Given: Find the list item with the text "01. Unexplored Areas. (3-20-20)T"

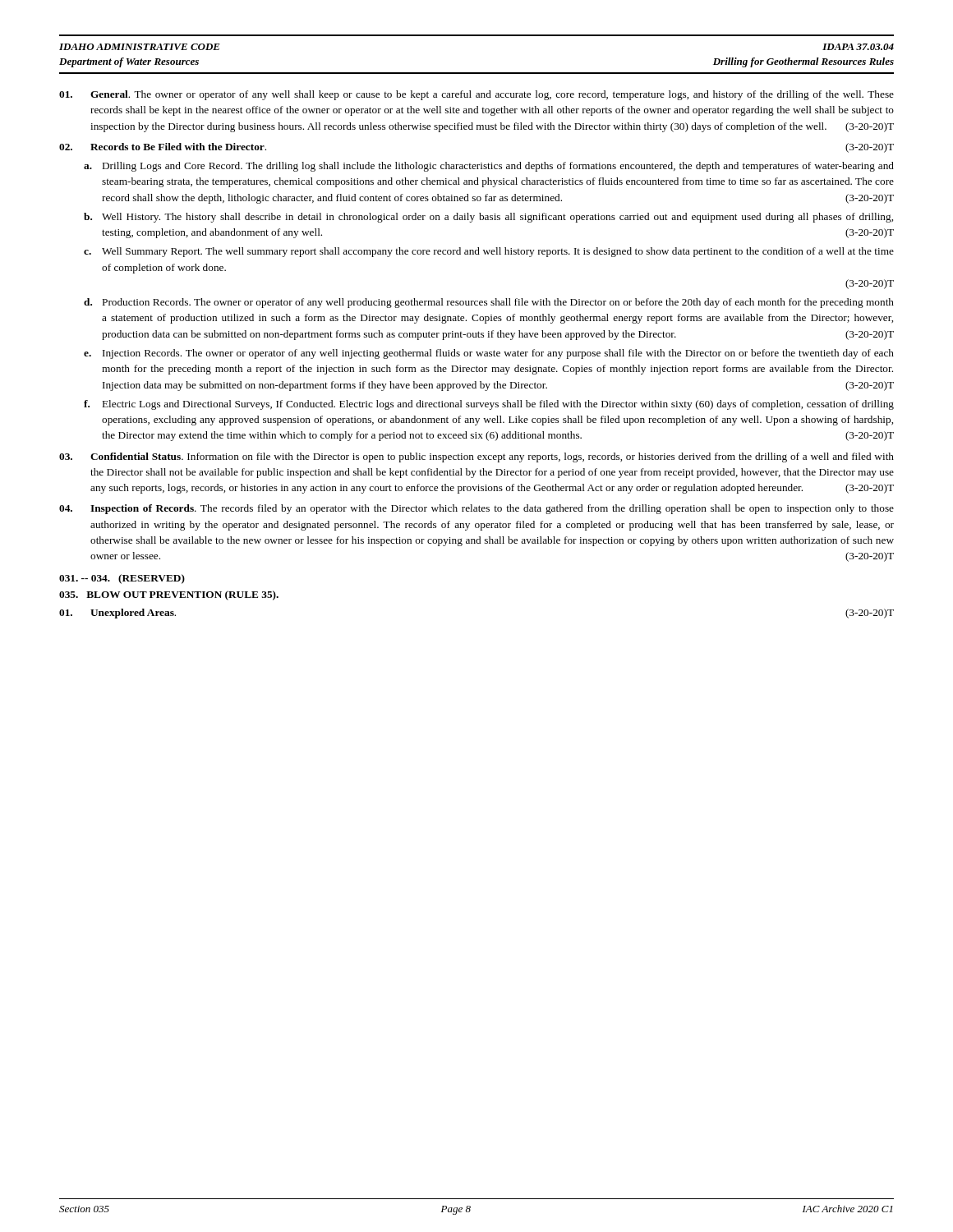Looking at the screenshot, I should (x=122, y=613).
